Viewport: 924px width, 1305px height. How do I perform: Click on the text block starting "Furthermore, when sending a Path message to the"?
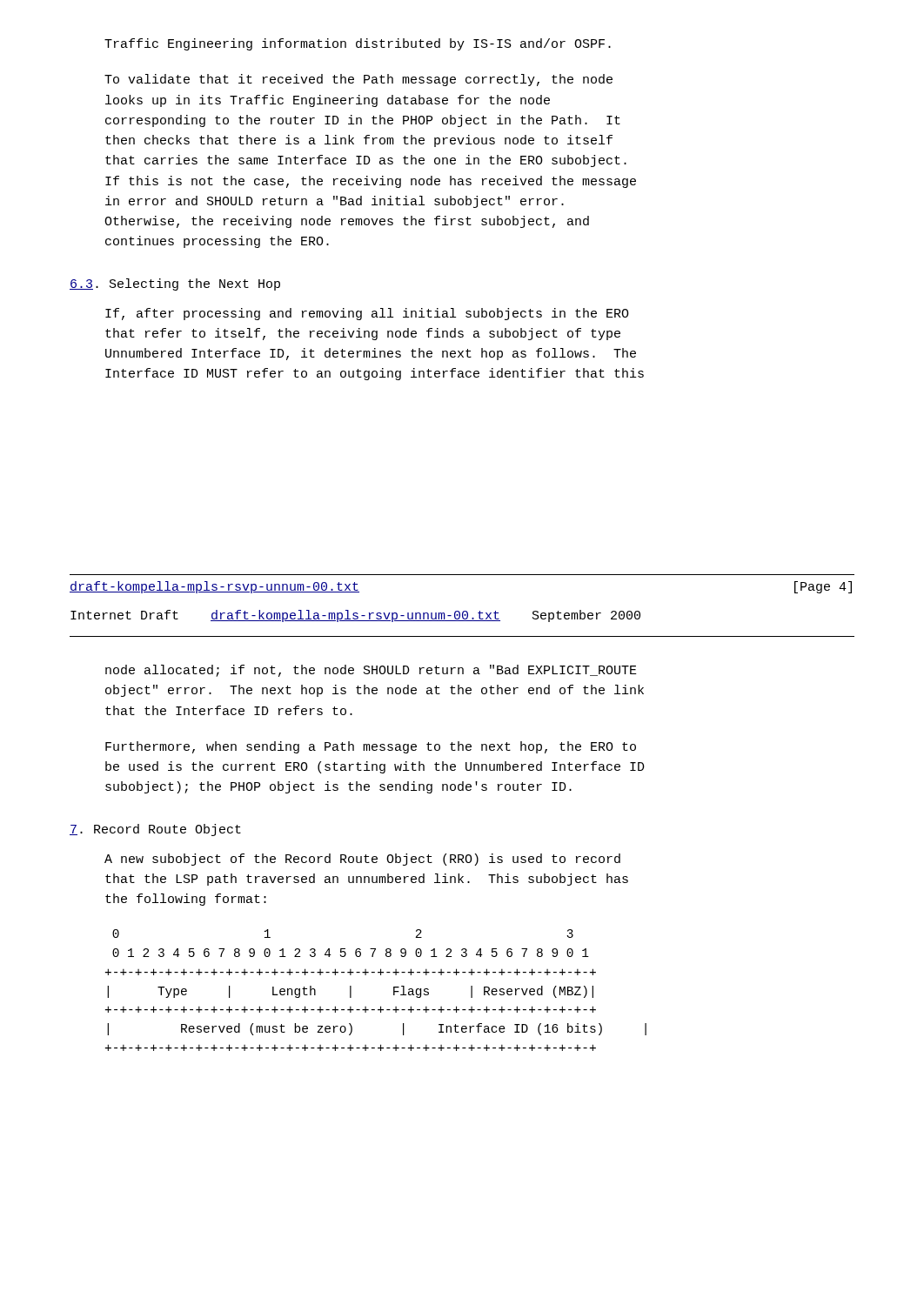coord(375,768)
